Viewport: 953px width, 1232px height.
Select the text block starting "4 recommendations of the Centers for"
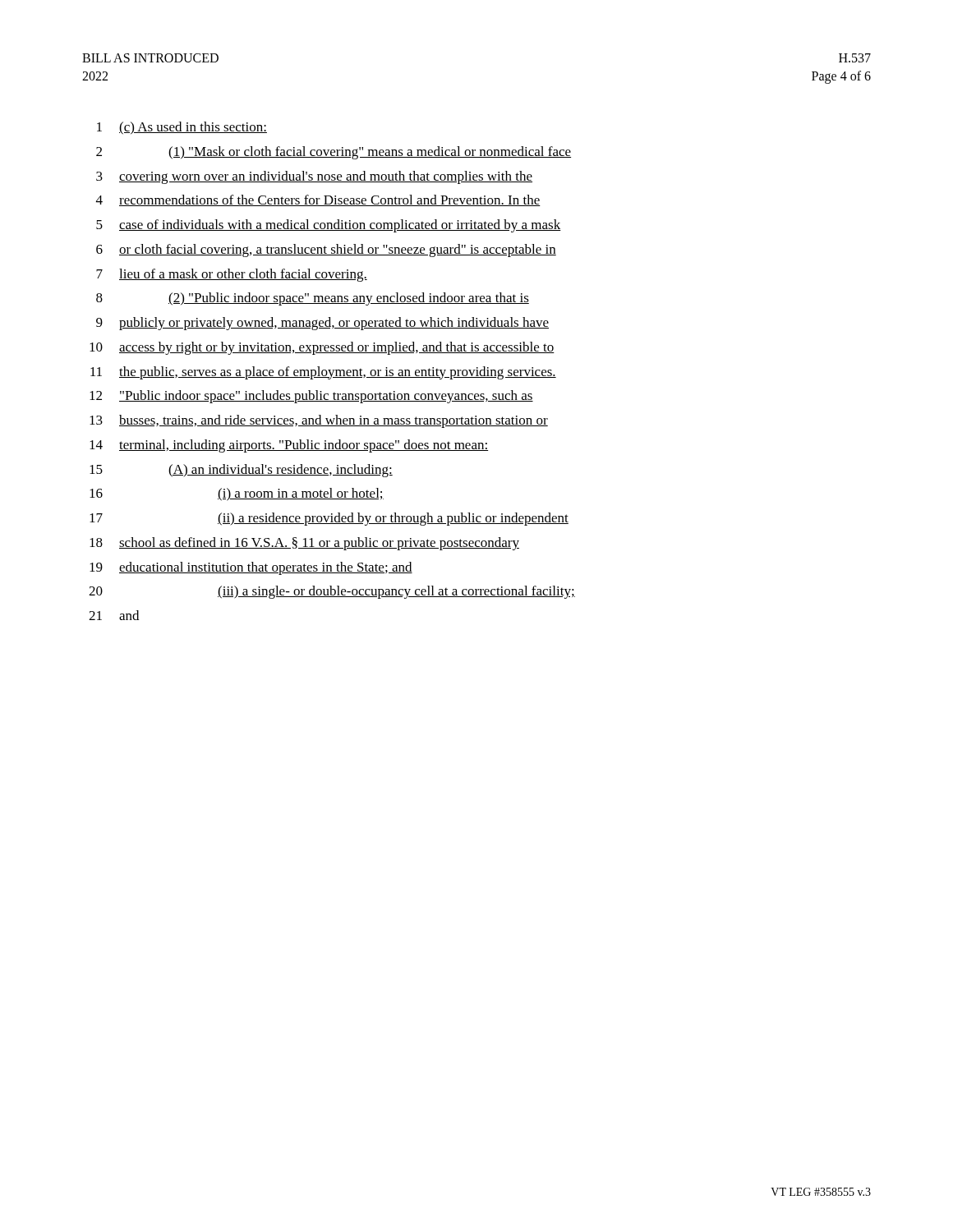coord(476,201)
